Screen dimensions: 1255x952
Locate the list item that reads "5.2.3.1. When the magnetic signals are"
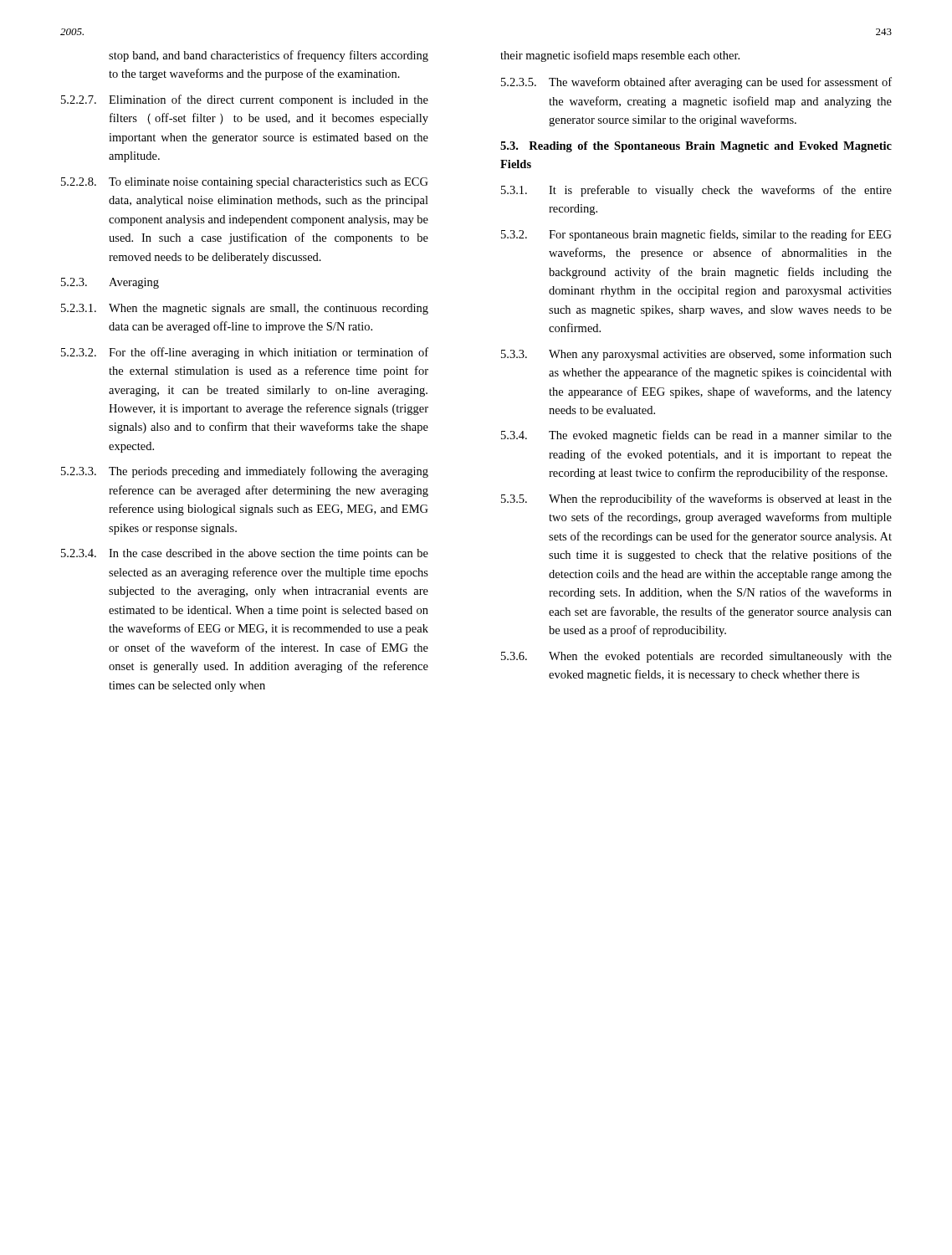point(244,317)
